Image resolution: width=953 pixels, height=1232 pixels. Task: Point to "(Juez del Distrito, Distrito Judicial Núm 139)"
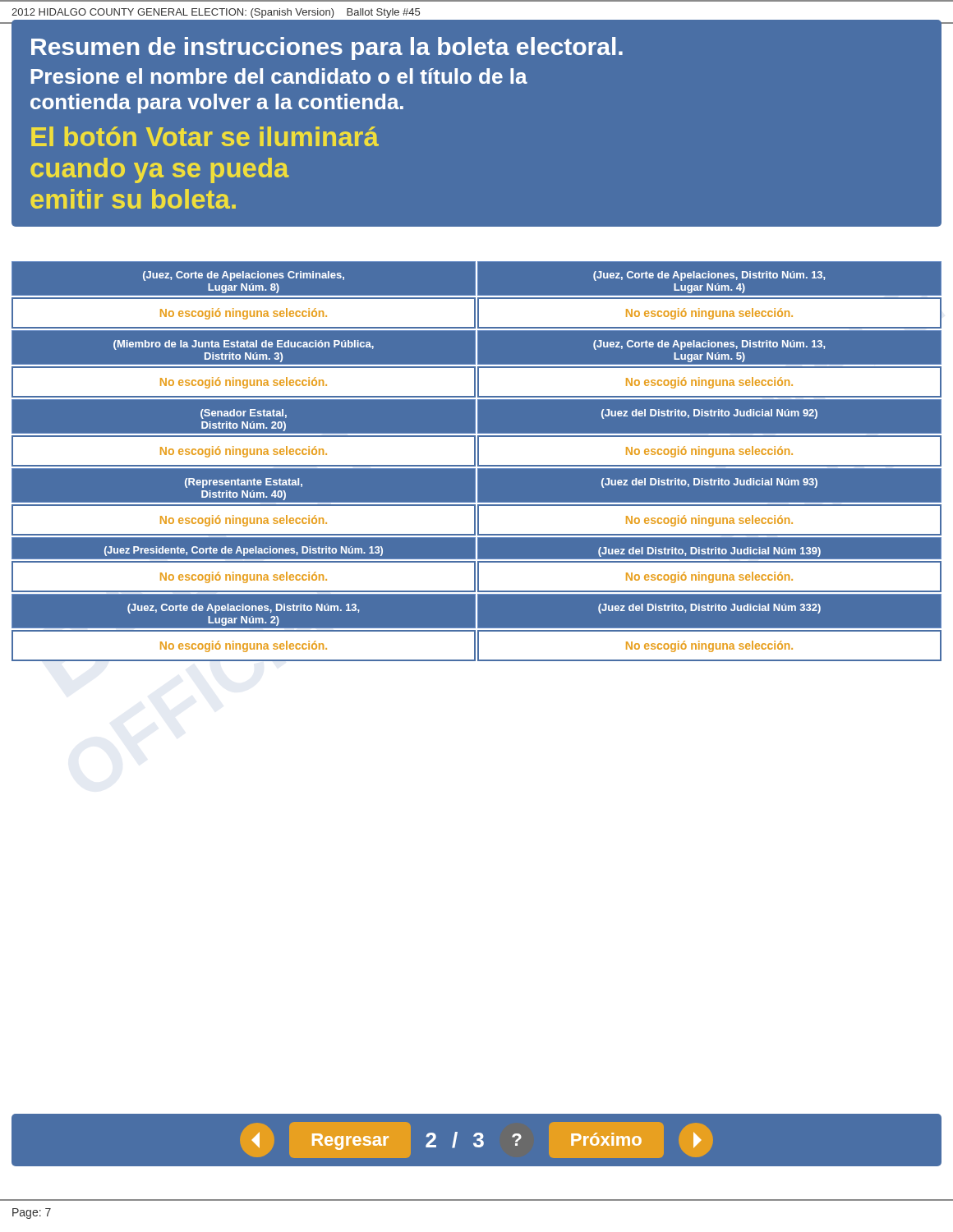(709, 551)
